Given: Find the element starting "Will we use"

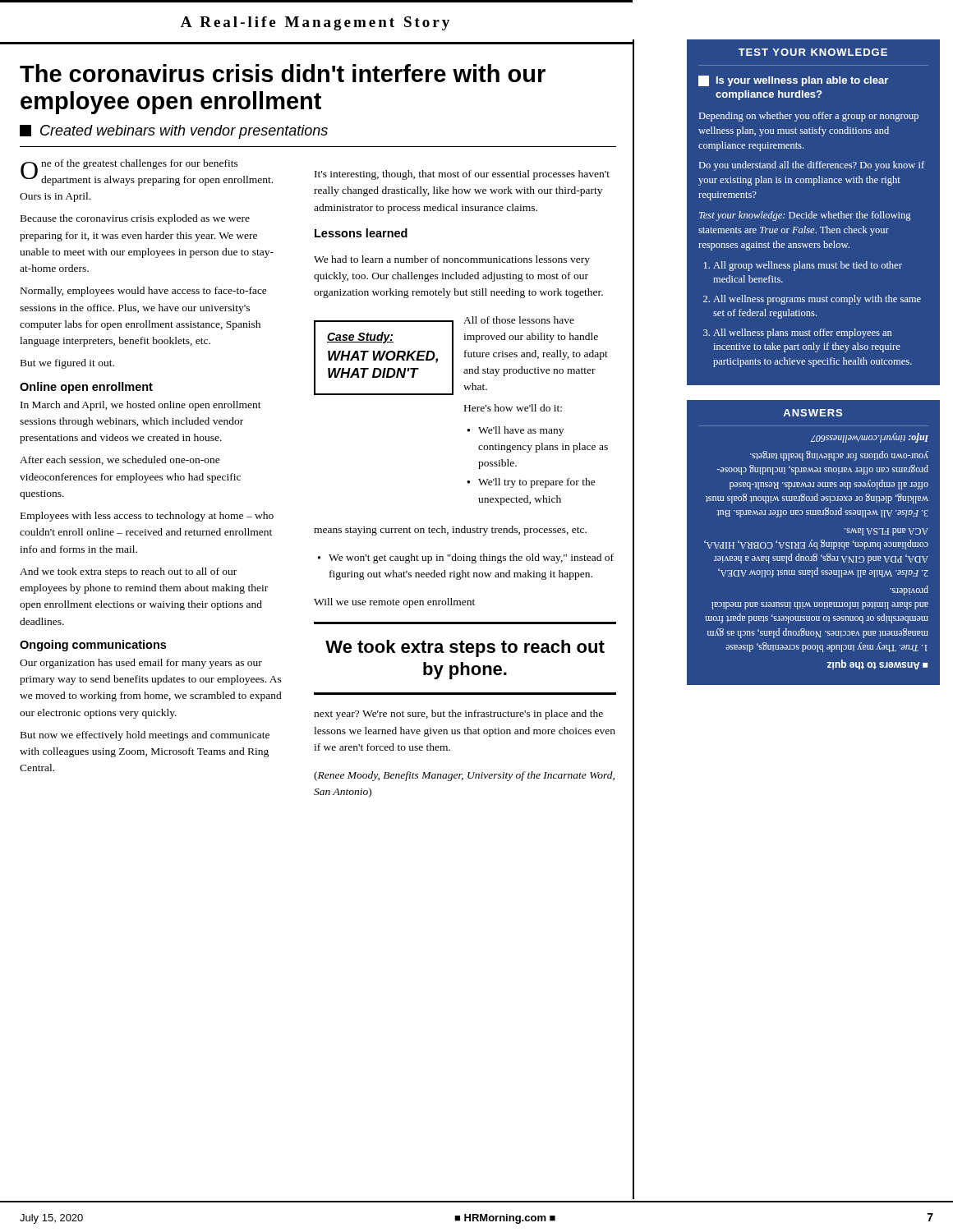Looking at the screenshot, I should pyautogui.click(x=465, y=602).
